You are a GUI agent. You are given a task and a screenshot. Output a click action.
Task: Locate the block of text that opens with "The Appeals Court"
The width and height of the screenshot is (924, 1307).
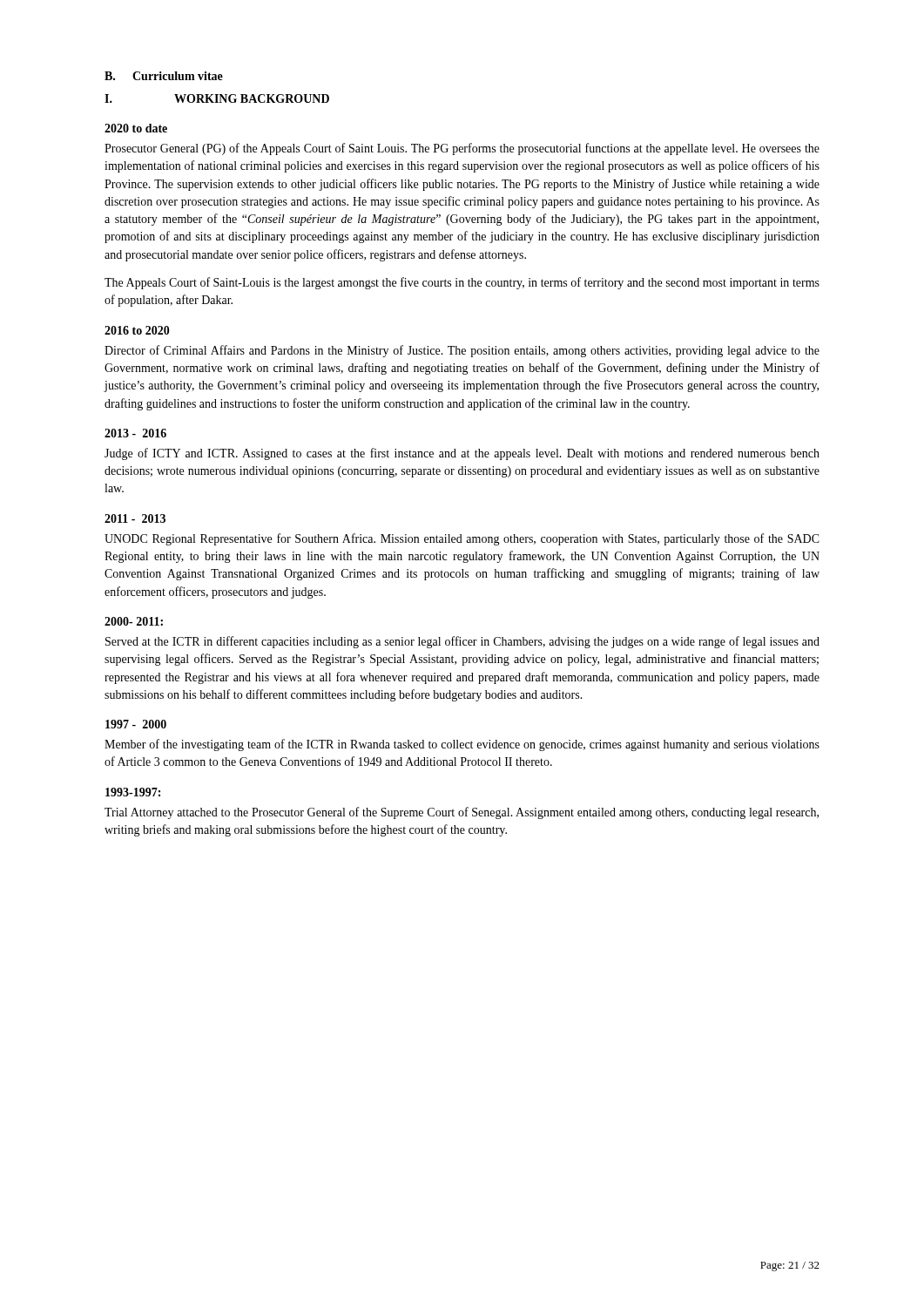pos(462,292)
